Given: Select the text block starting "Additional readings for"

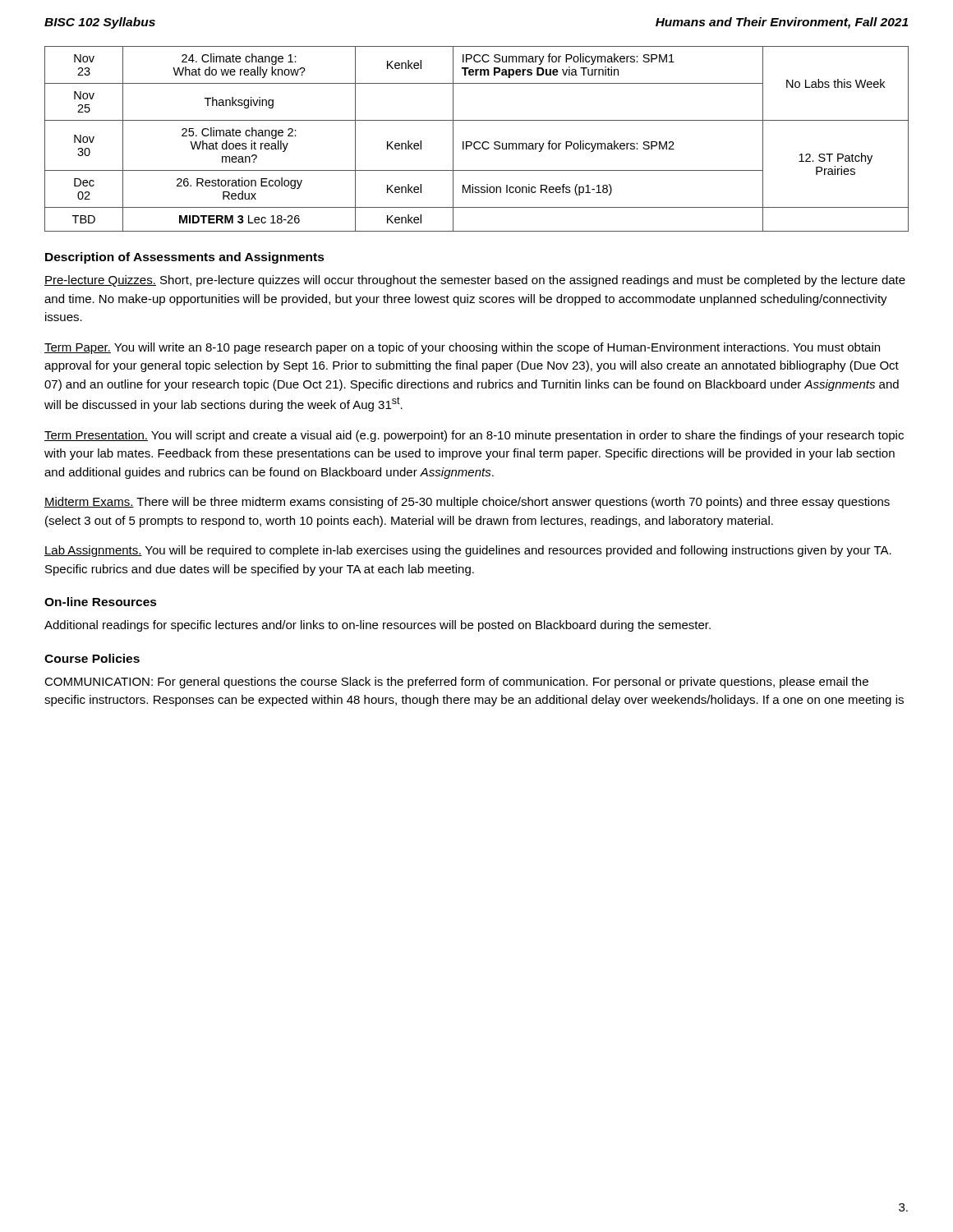Looking at the screenshot, I should [378, 625].
